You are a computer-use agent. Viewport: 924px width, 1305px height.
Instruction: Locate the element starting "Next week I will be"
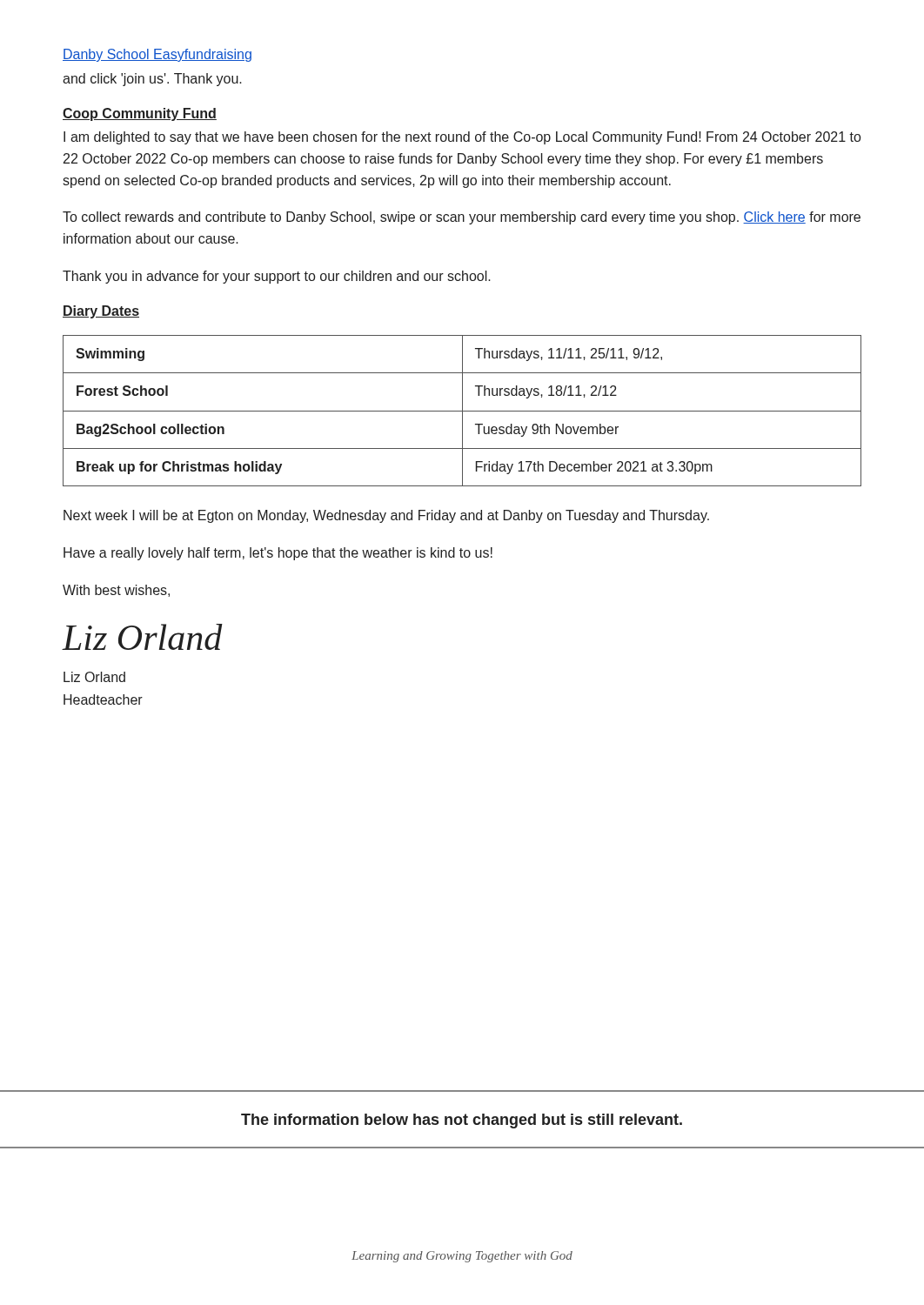click(386, 516)
